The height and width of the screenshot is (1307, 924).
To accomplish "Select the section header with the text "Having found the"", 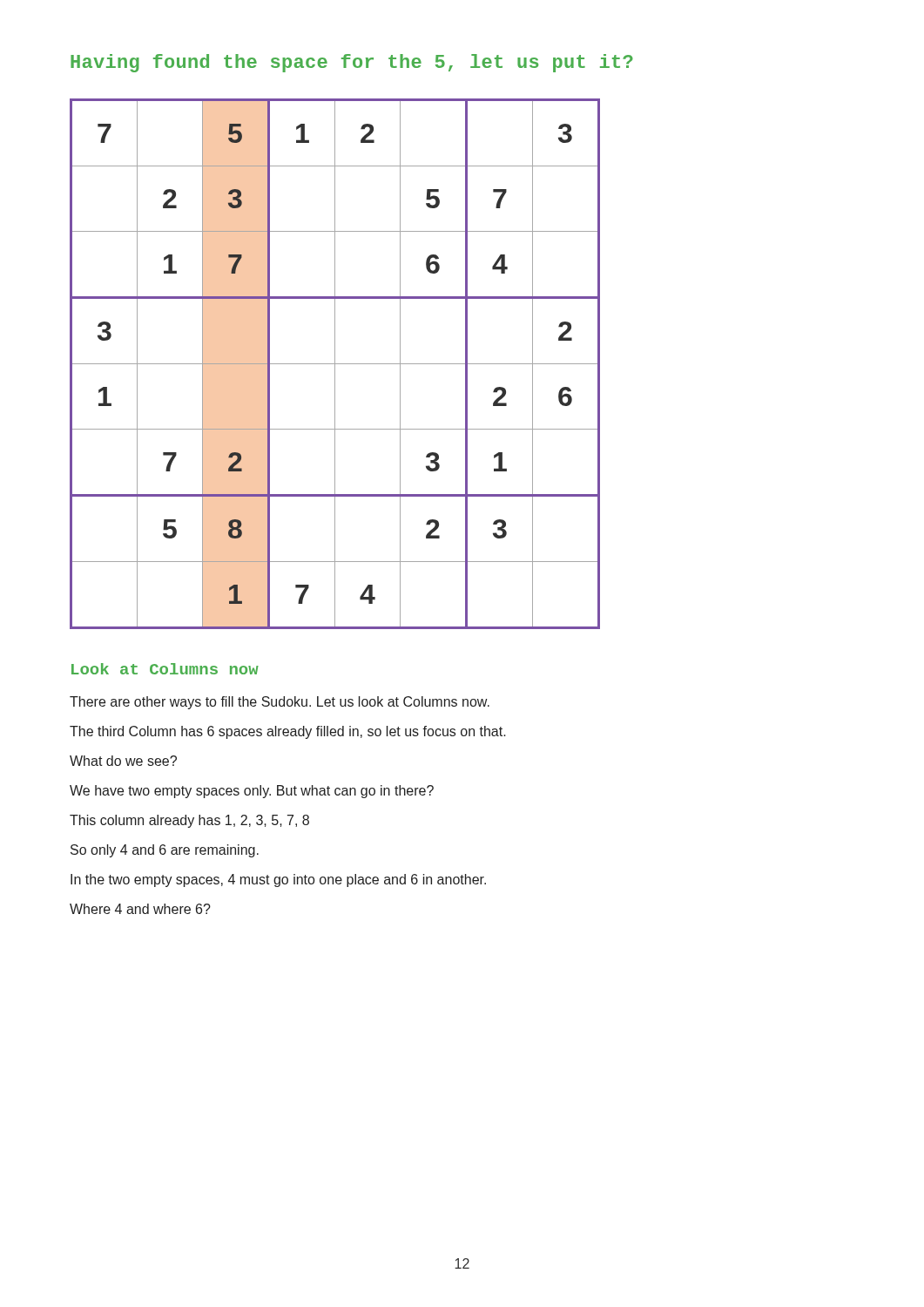I will coord(352,63).
